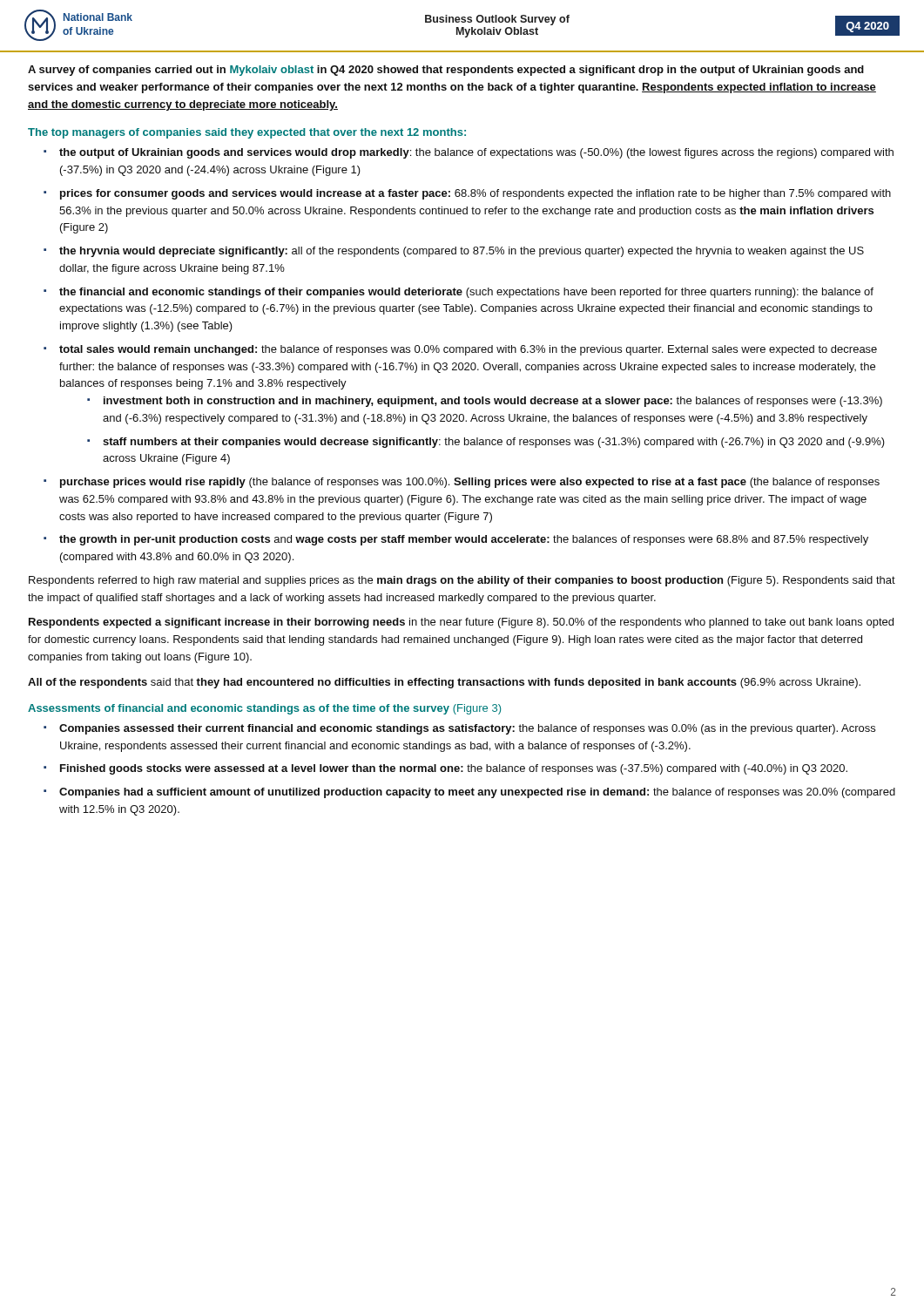Locate the passage starting "purchase prices would rise"
The height and width of the screenshot is (1307, 924).
pos(470,499)
